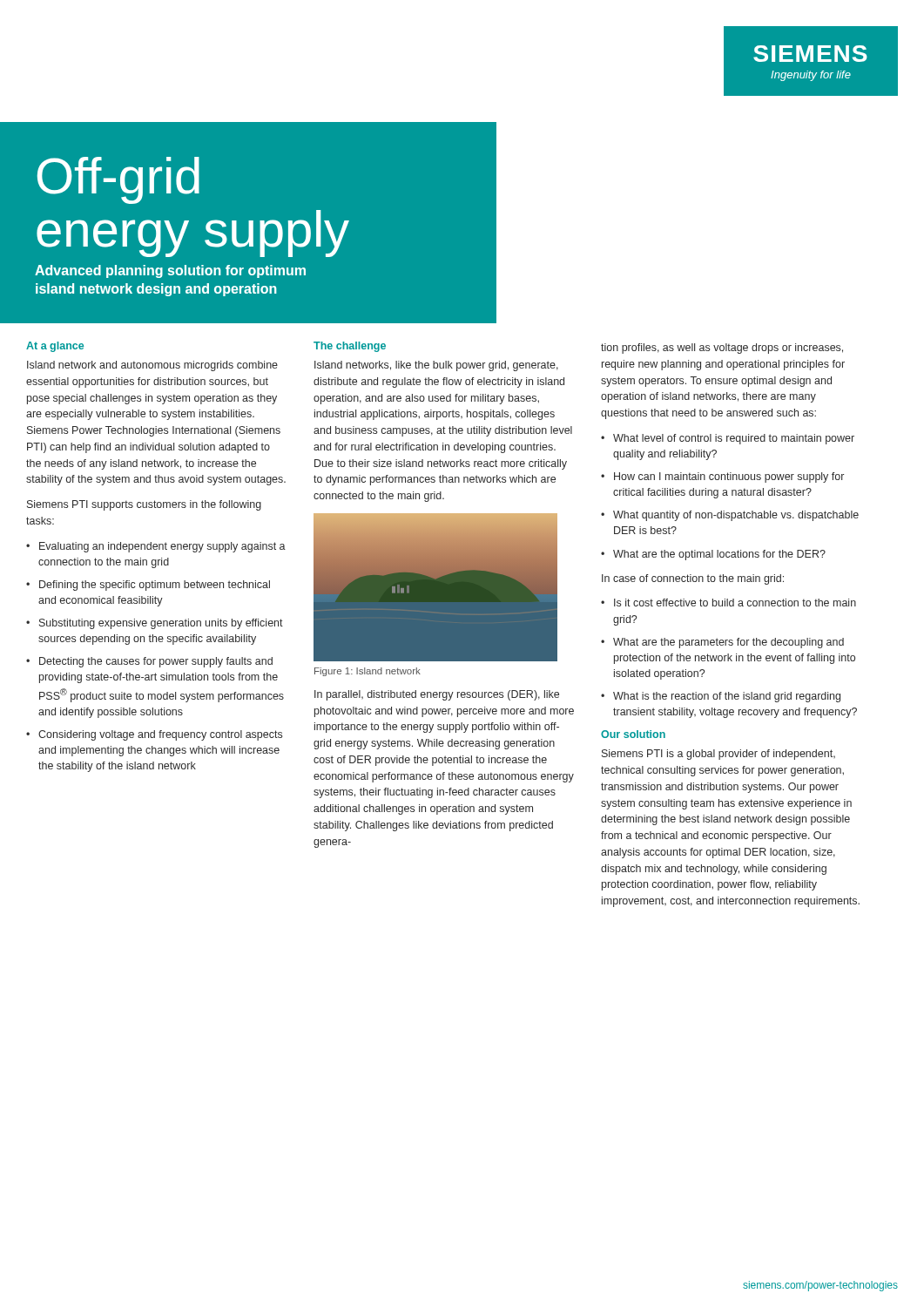
Task: Navigate to the text starting "Island network and"
Action: (x=156, y=422)
